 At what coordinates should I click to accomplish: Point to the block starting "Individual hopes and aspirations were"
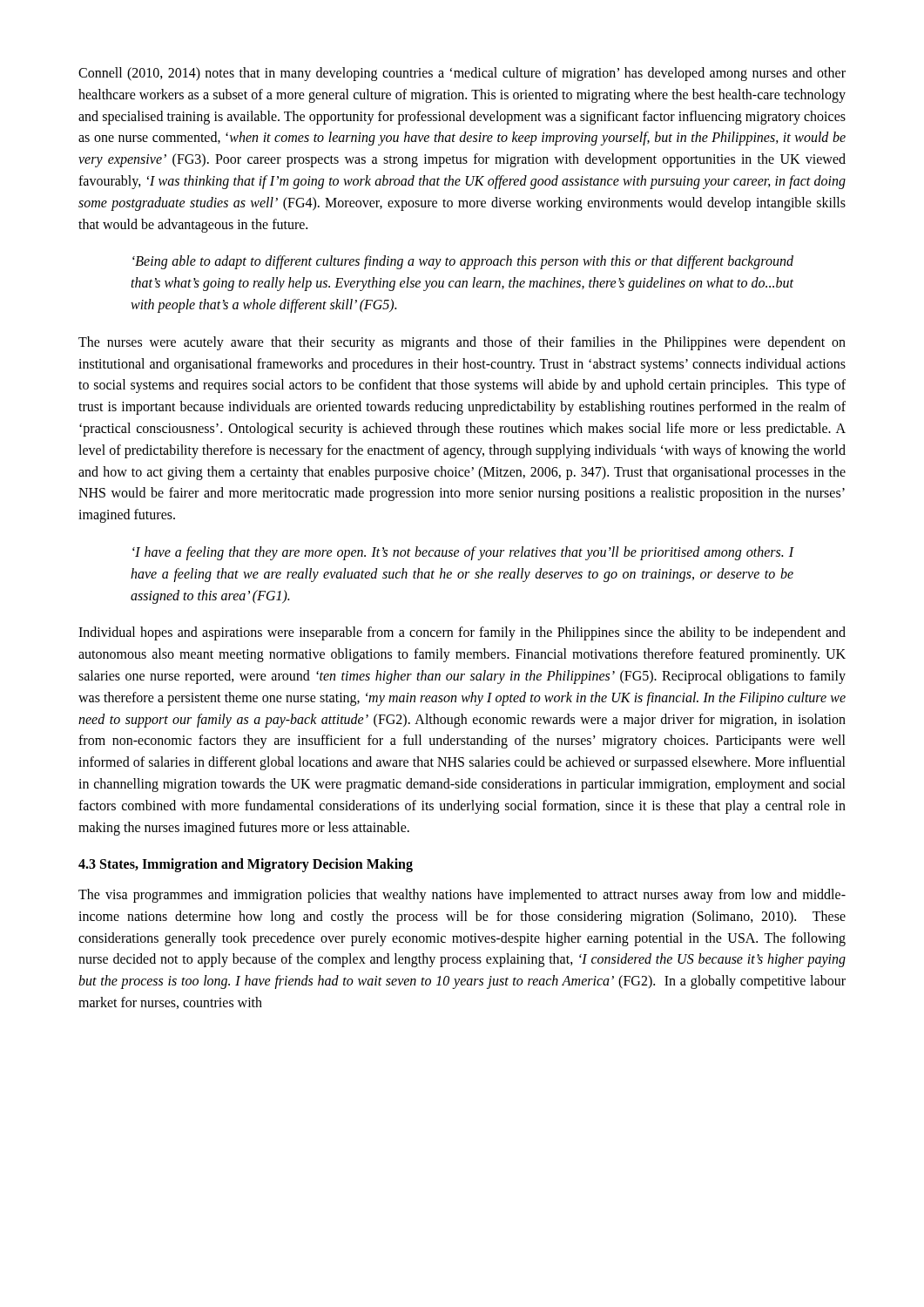(462, 730)
